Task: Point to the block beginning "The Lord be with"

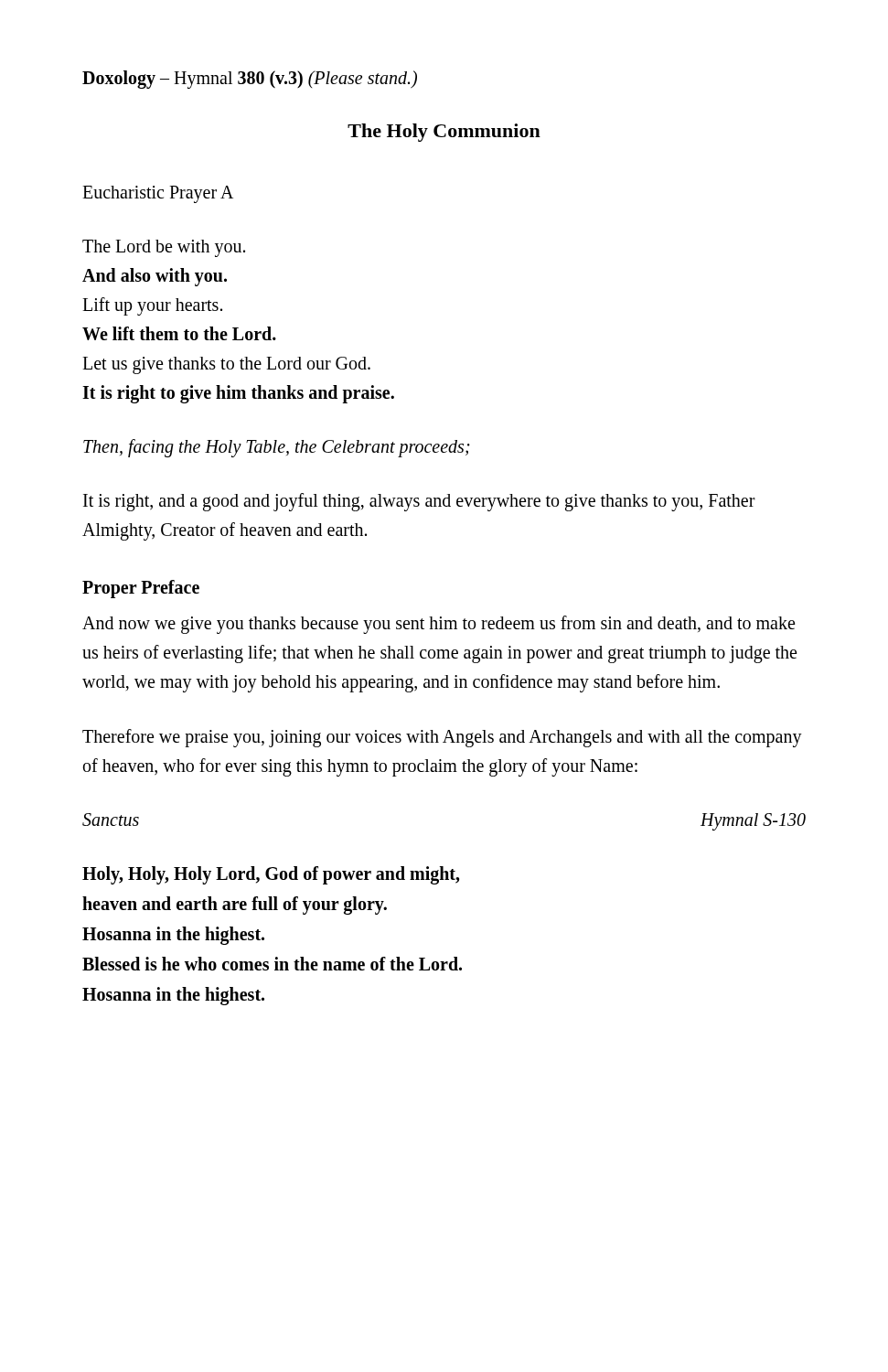Action: pos(239,319)
